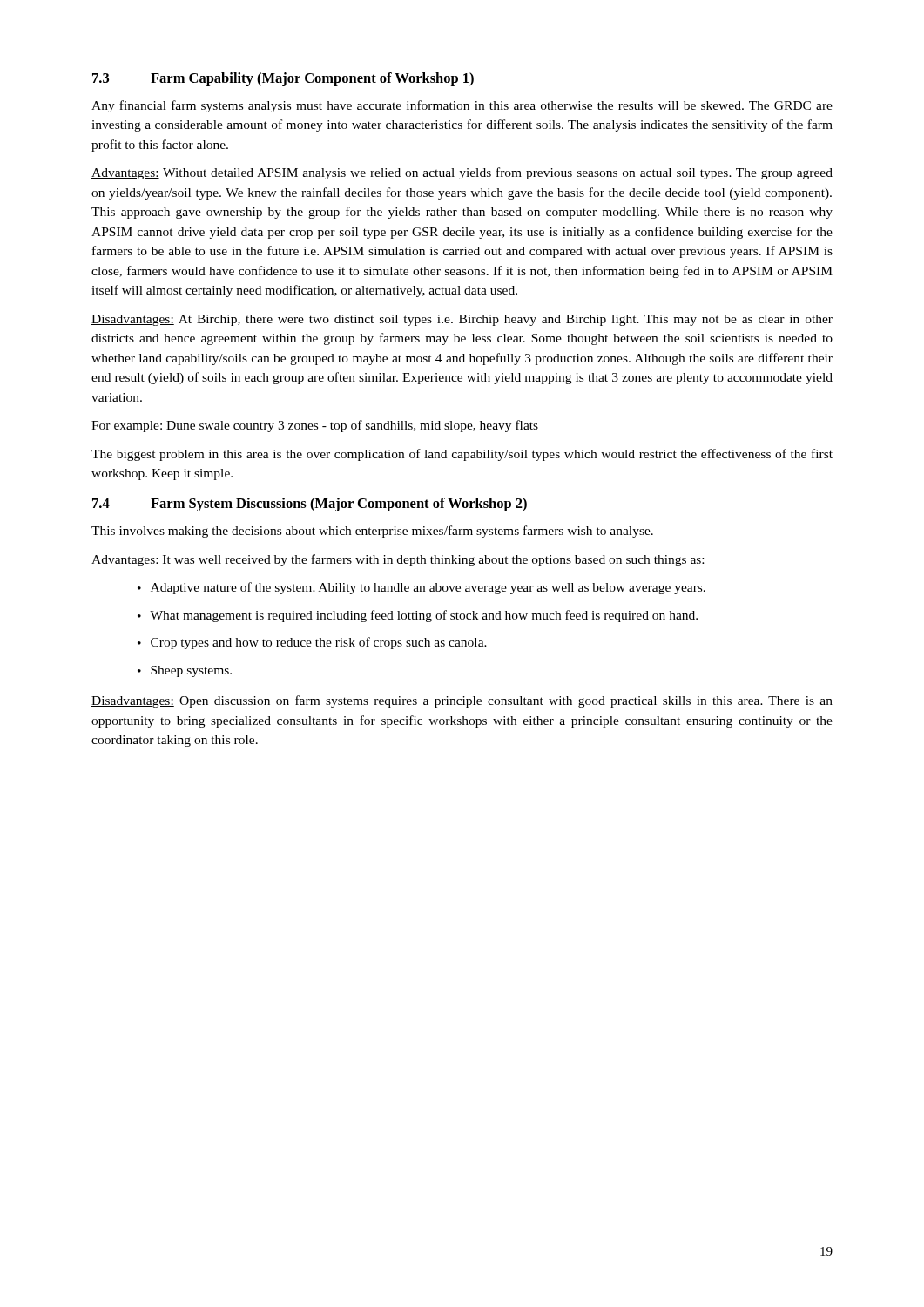Navigate to the element starting "The biggest problem in this area"
The width and height of the screenshot is (924, 1307).
pyautogui.click(x=462, y=464)
